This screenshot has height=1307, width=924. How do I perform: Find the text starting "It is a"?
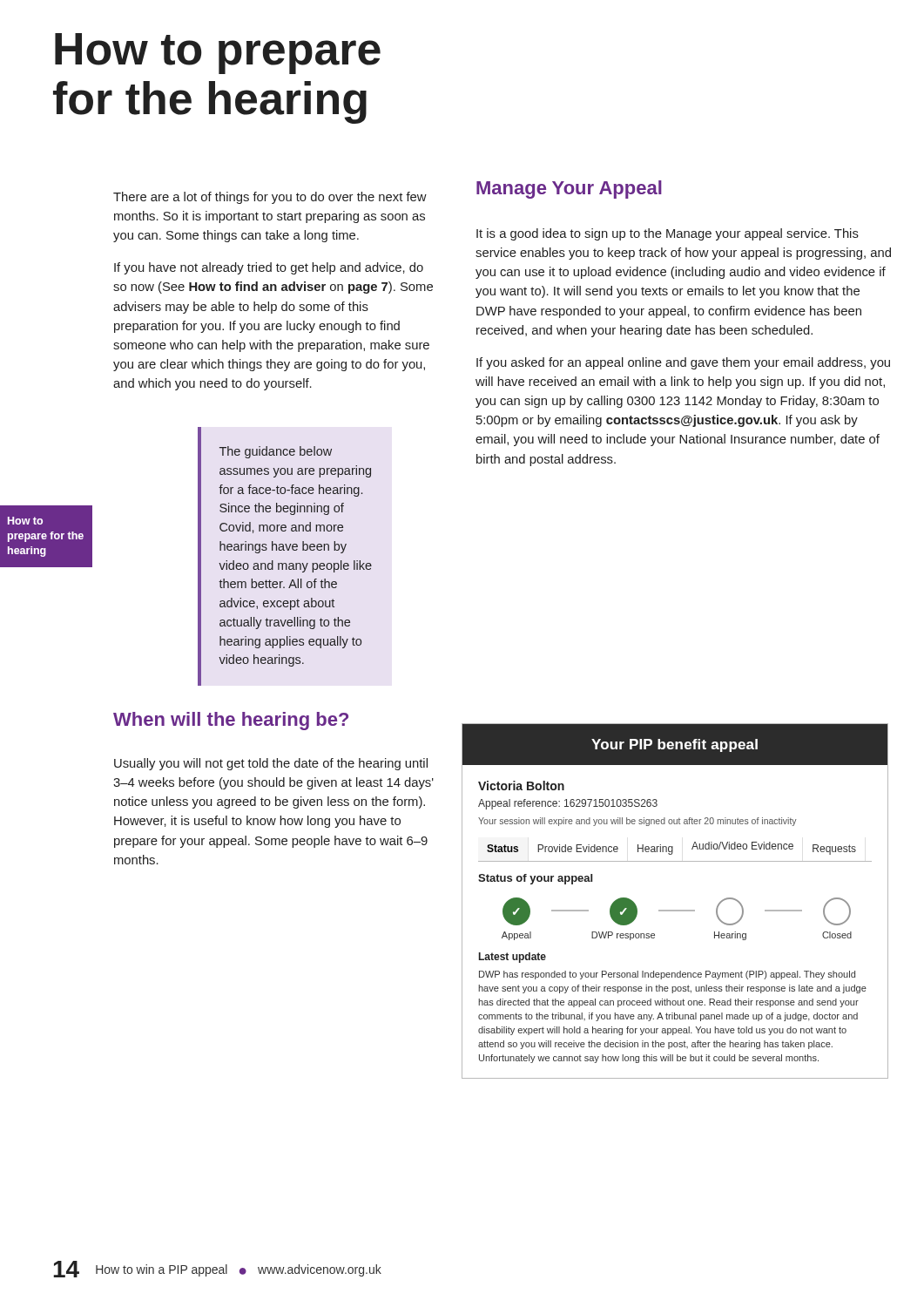[x=684, y=346]
